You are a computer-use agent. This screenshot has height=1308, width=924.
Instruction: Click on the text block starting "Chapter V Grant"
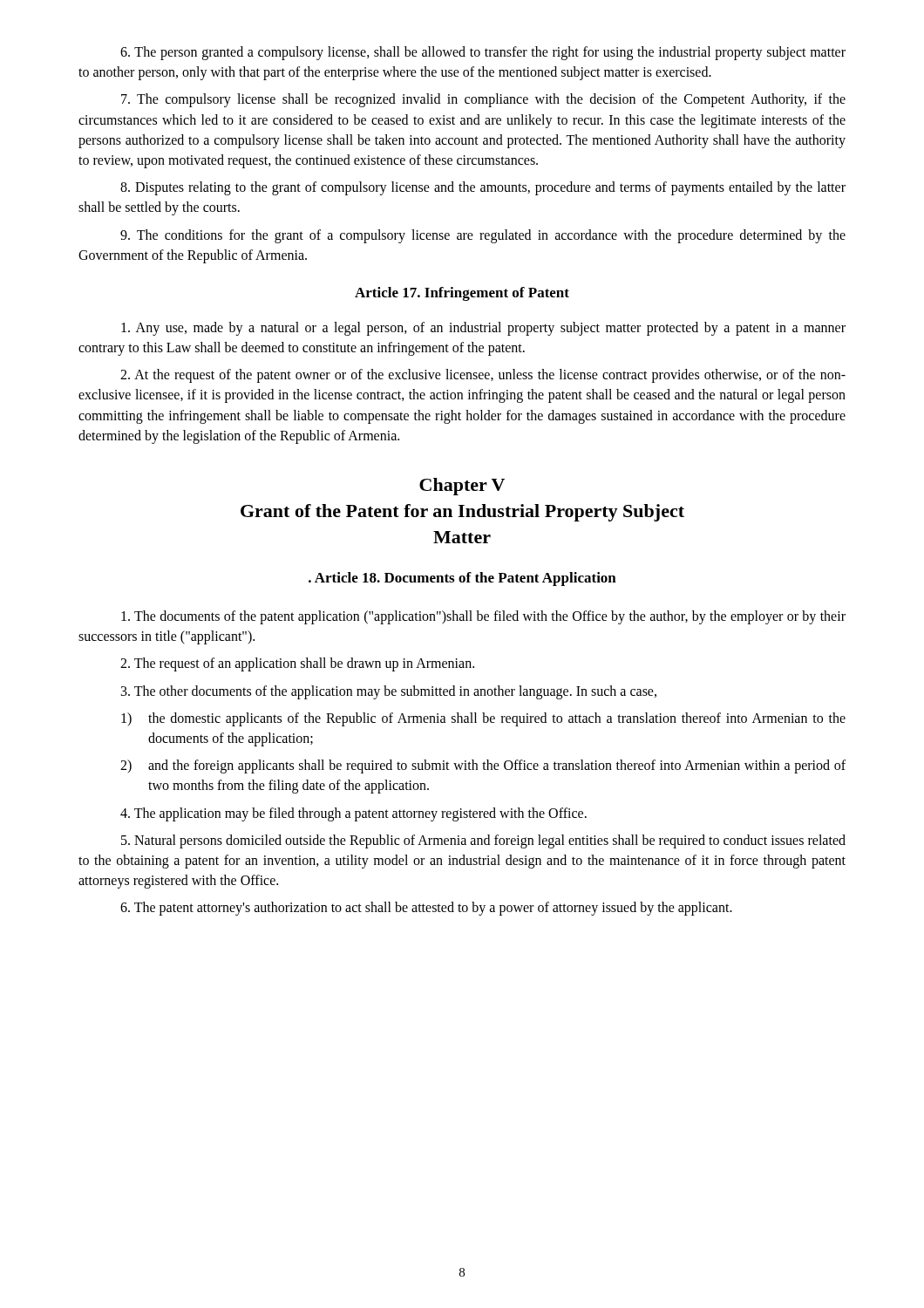(x=462, y=511)
